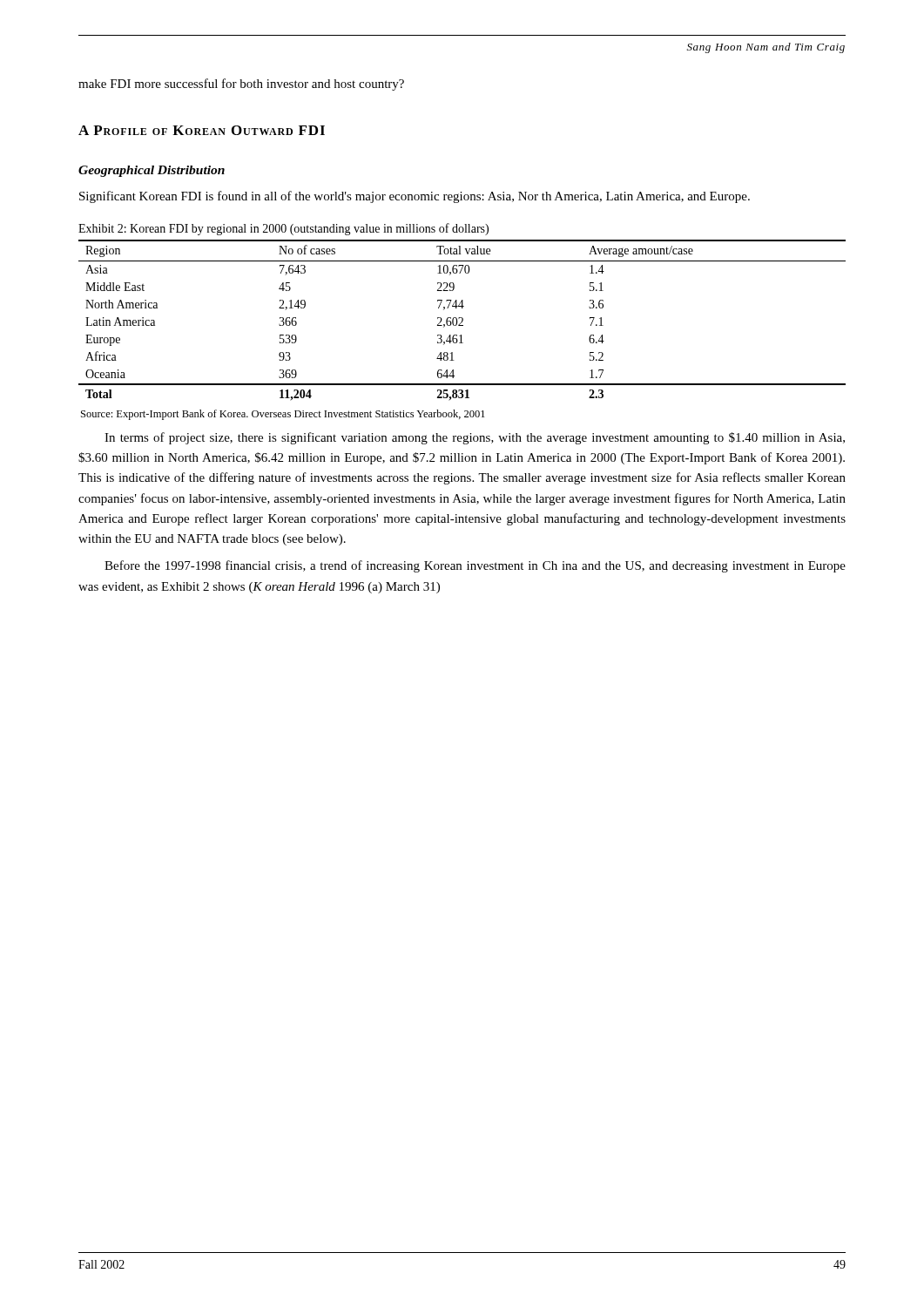Screen dimensions: 1307x924
Task: Click on the text starting "Source: Export-Import Bank of Korea. Overseas Direct Investment"
Action: (283, 414)
